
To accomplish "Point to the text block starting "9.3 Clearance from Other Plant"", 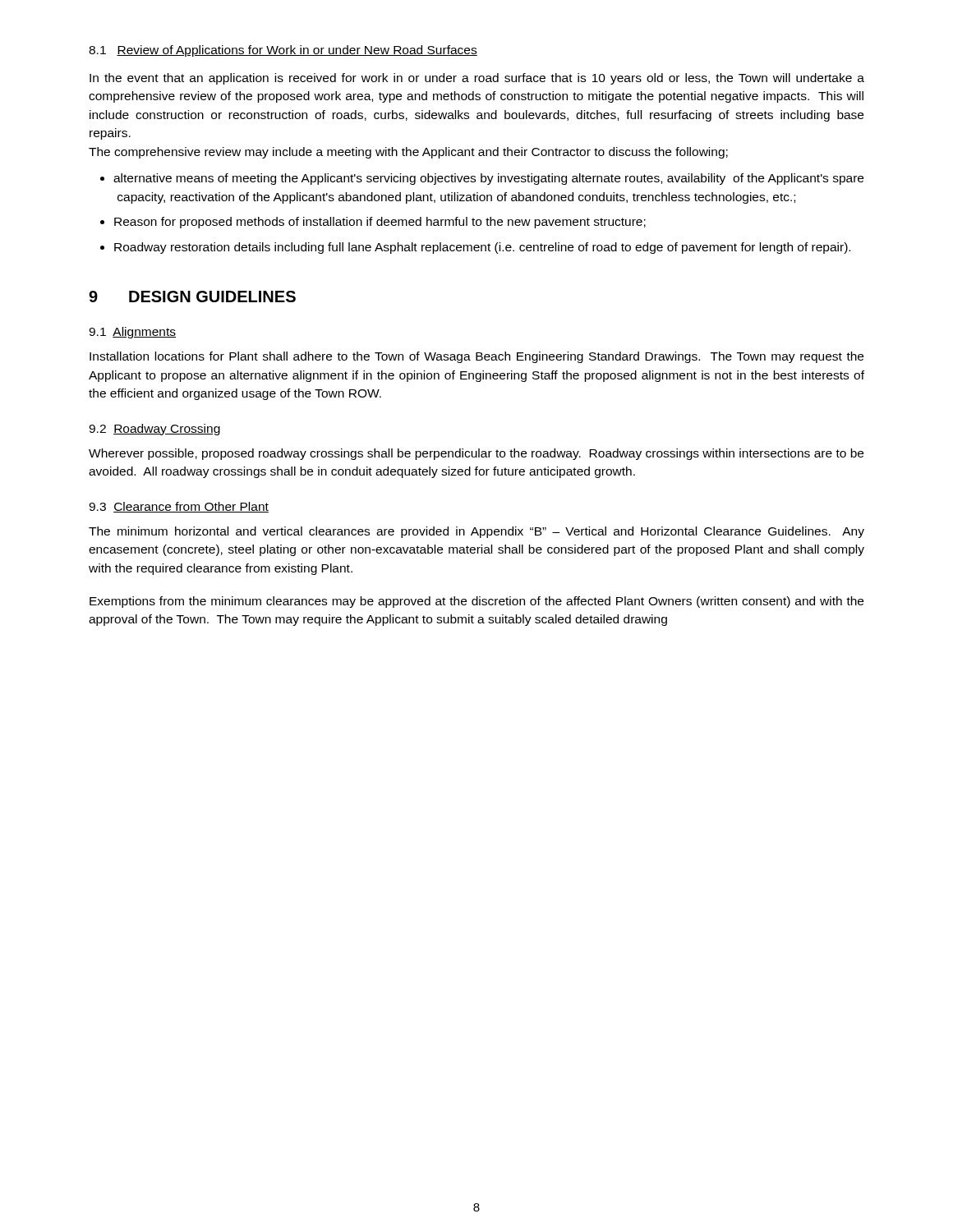I will (179, 506).
